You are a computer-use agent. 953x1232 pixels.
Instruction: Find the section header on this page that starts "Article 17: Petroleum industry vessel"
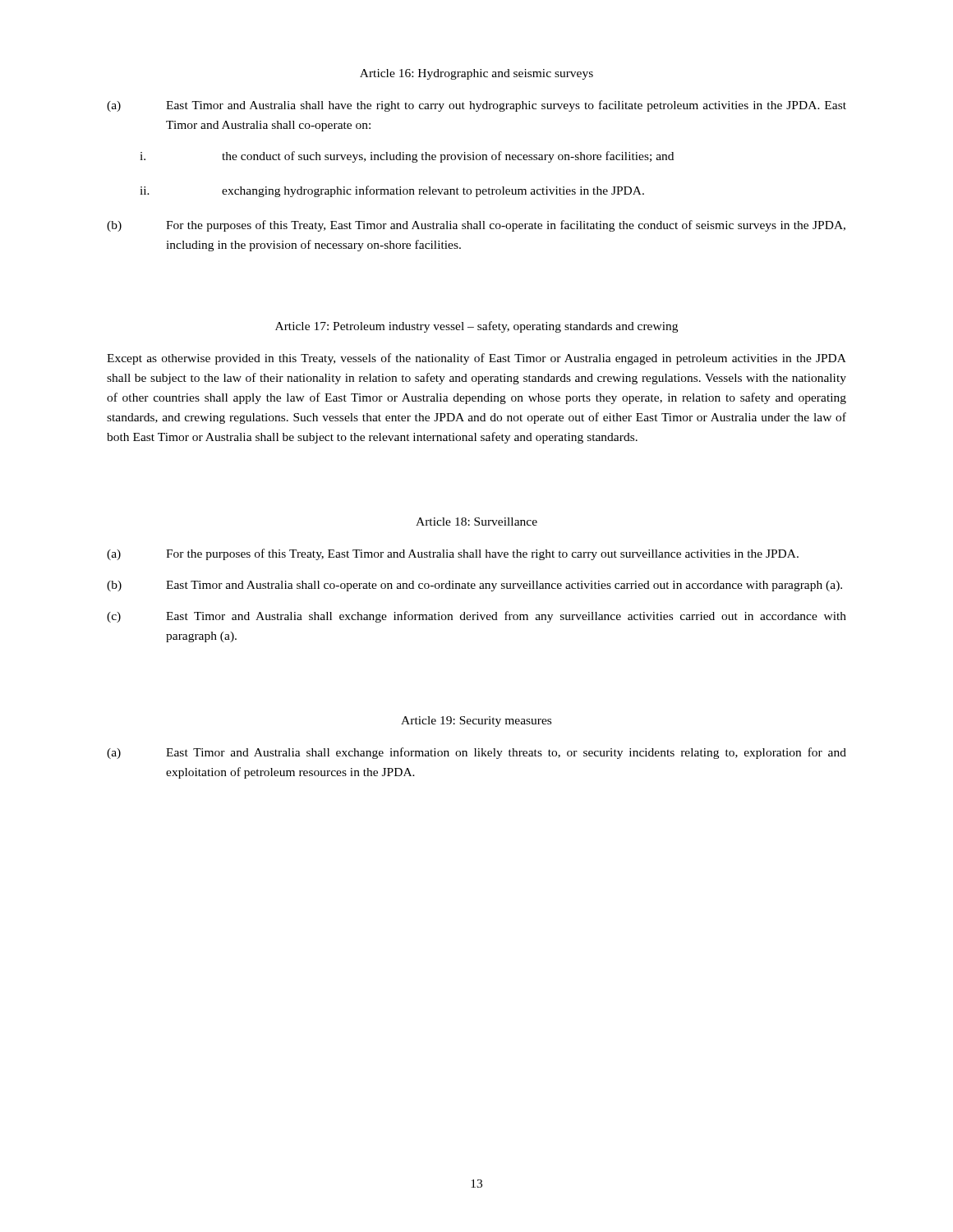coord(476,326)
